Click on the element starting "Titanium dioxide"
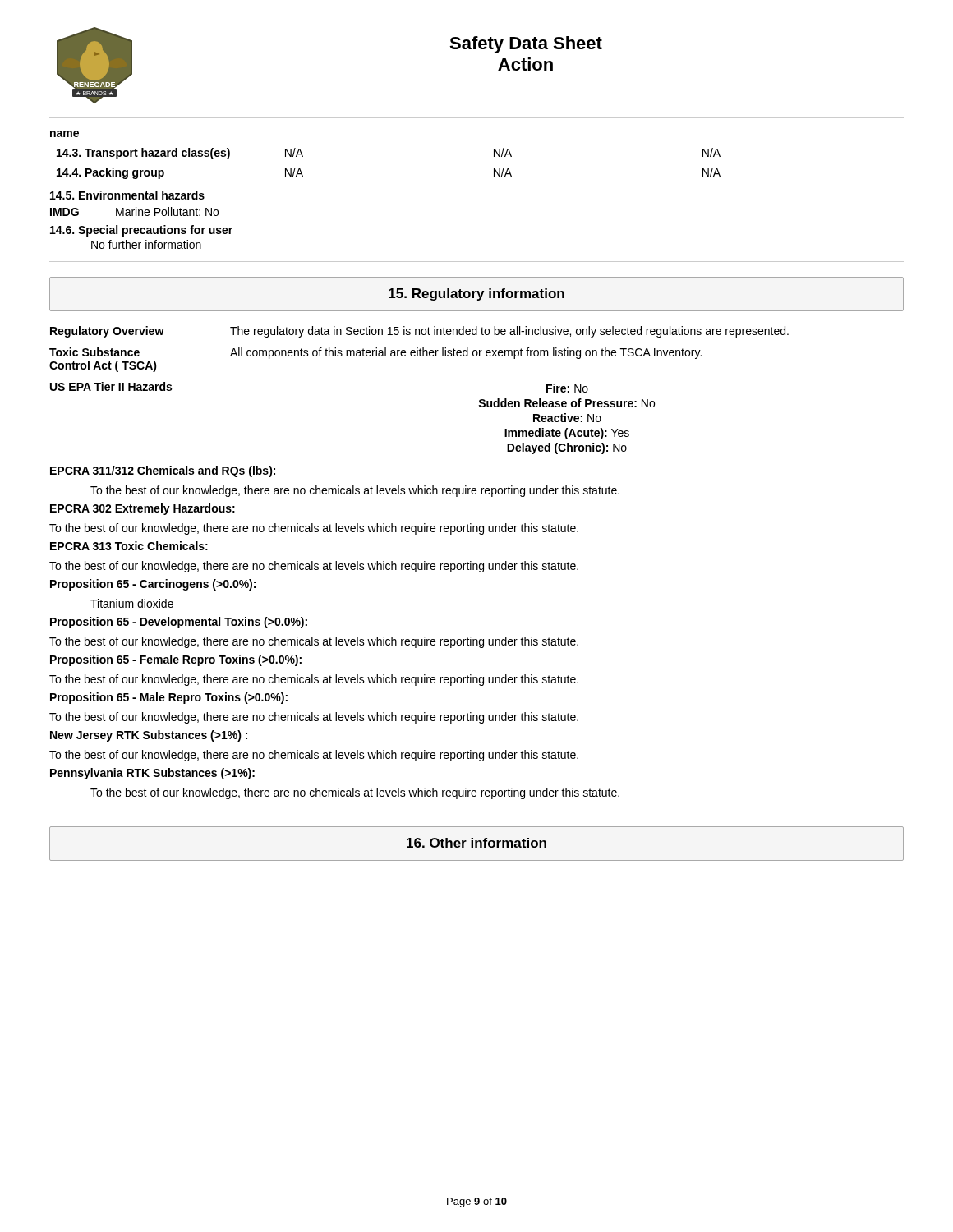This screenshot has width=953, height=1232. pyautogui.click(x=132, y=604)
